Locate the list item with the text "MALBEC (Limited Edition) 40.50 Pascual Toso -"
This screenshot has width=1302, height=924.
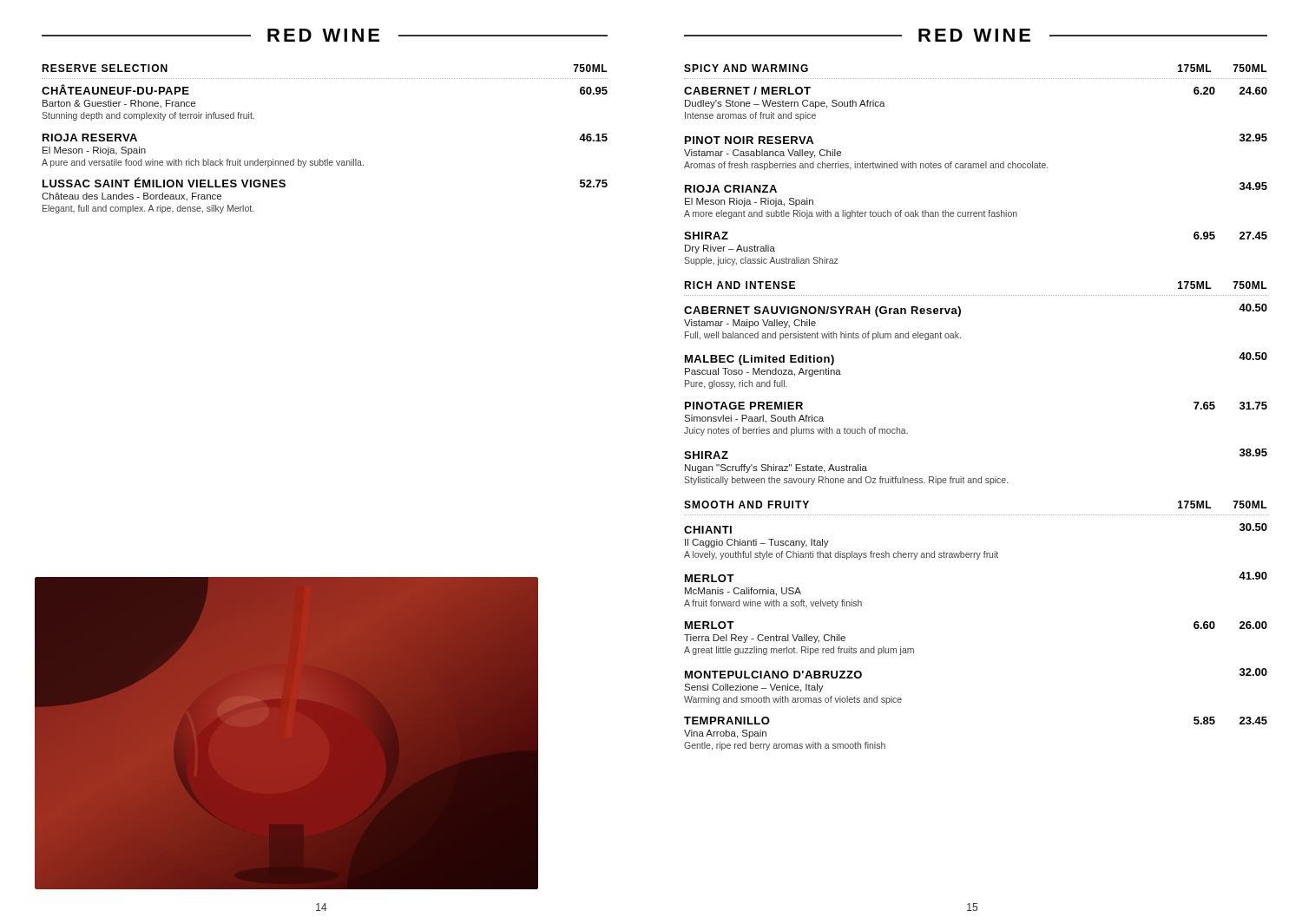[758, 359]
